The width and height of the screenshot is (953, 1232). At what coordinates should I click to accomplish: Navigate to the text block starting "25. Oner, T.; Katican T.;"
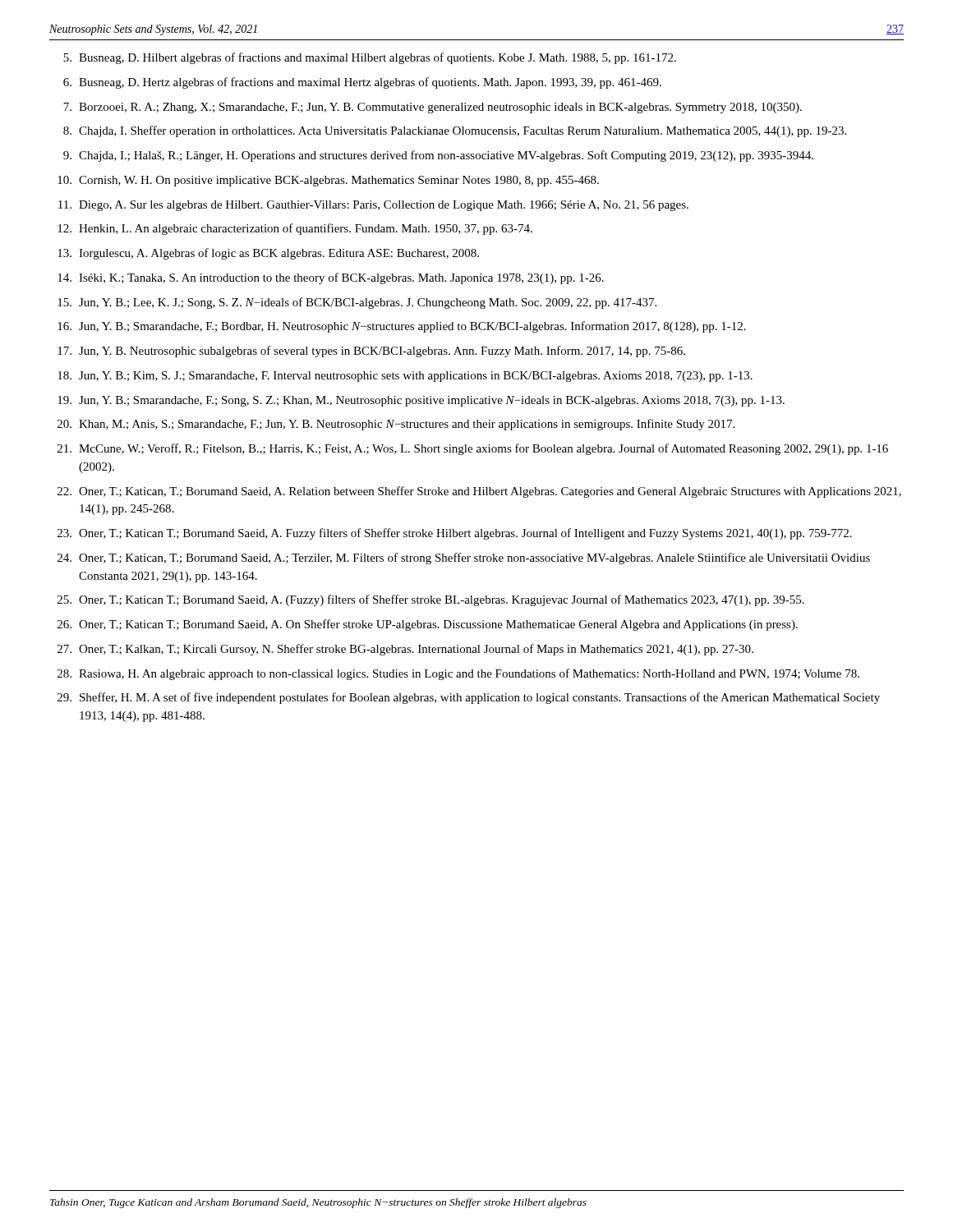(x=476, y=601)
